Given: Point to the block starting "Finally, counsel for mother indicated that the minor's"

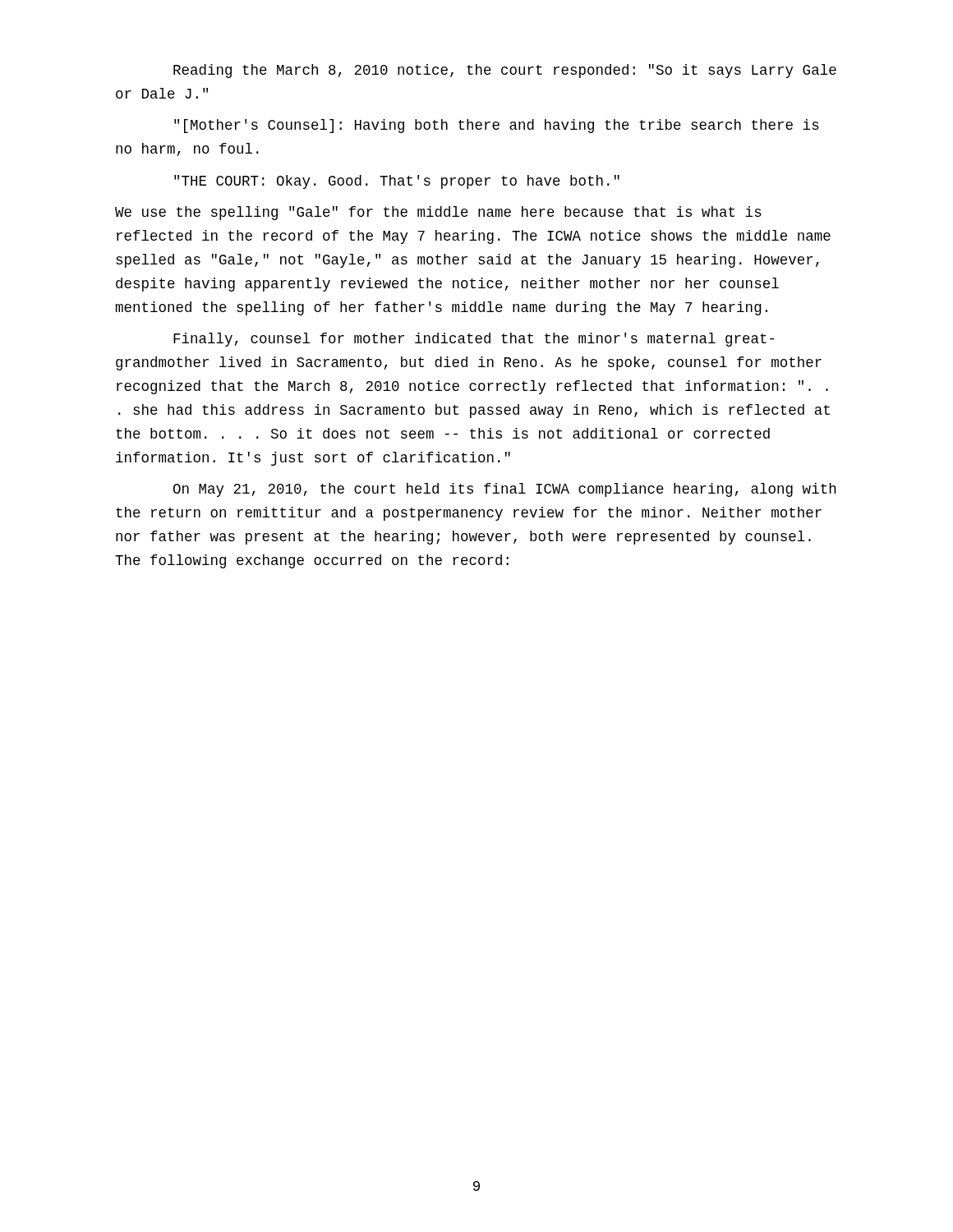Looking at the screenshot, I should click(x=476, y=399).
